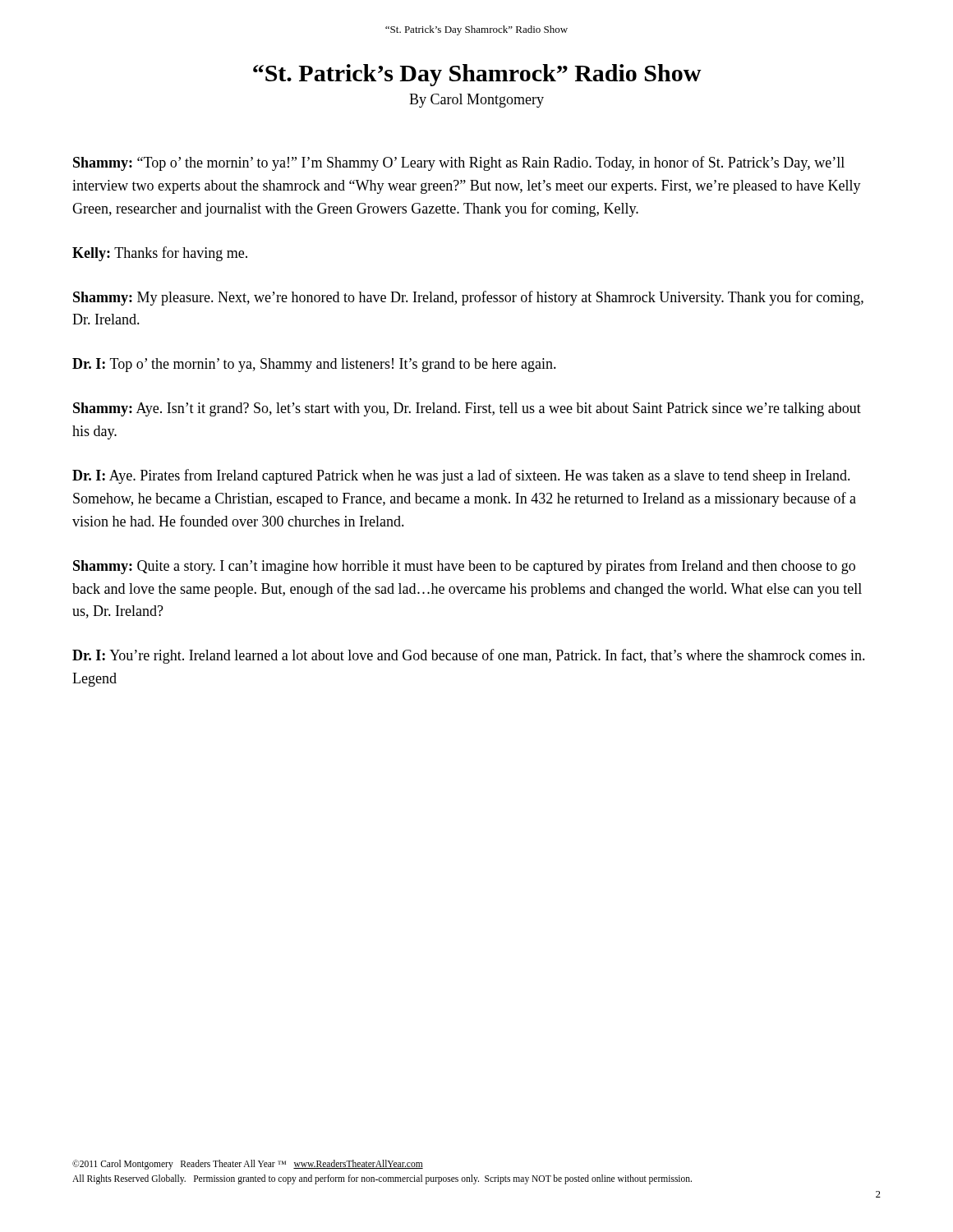Click on the text block that reads "Shammy: Quite a story. I can’t imagine"
953x1232 pixels.
pyautogui.click(x=467, y=589)
